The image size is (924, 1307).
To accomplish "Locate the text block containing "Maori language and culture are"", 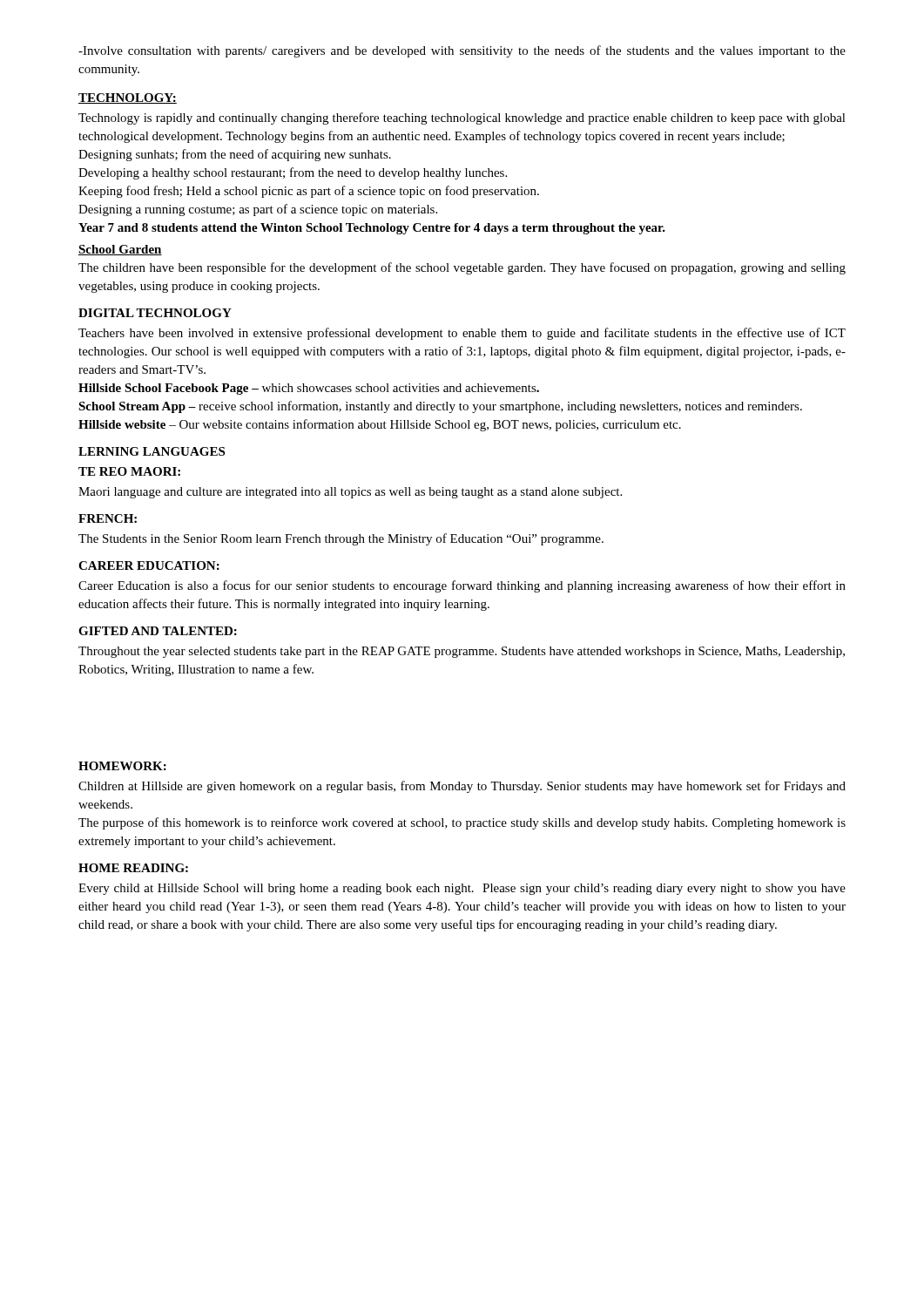I will (x=462, y=492).
